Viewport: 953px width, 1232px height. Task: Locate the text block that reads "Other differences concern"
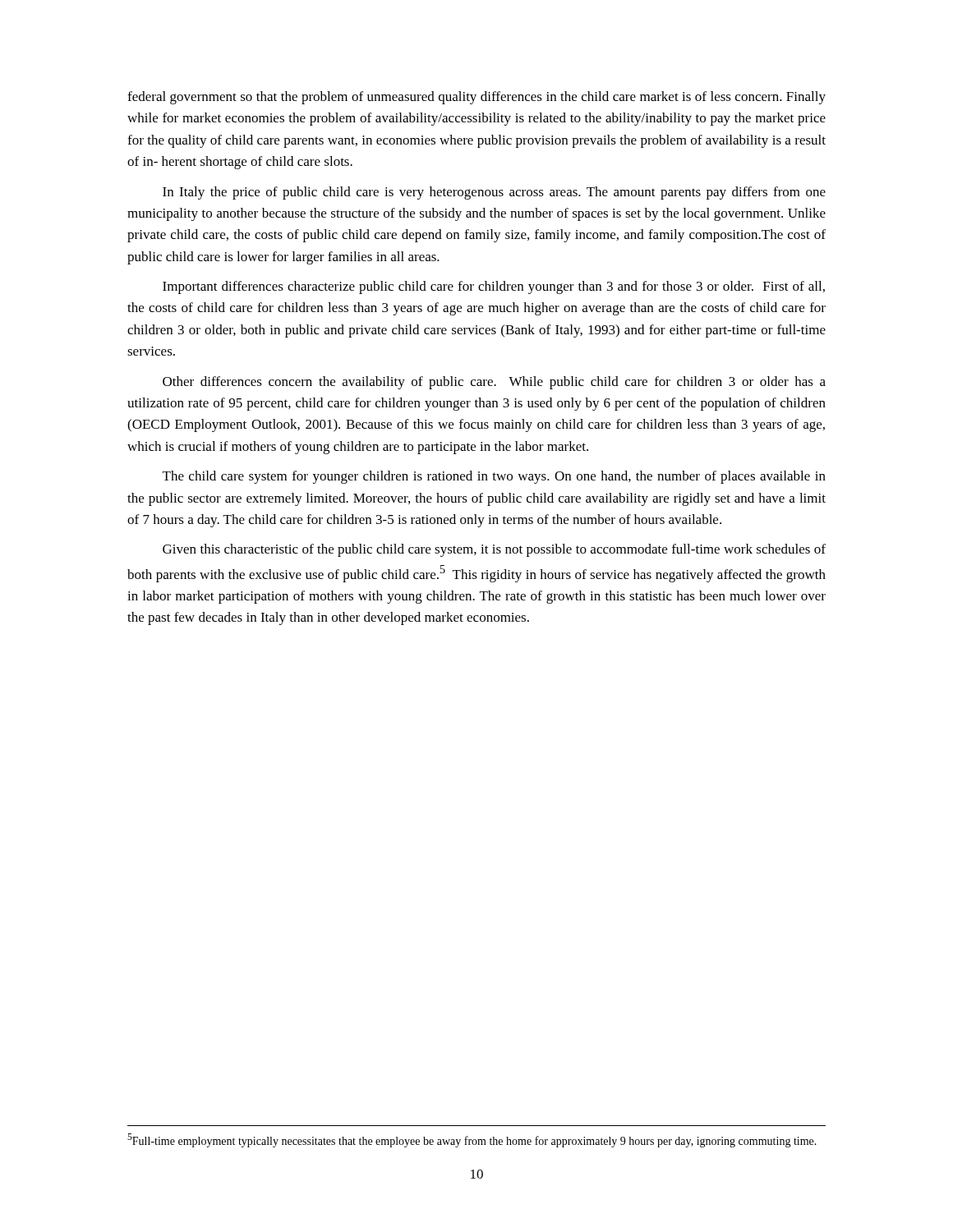tap(476, 414)
